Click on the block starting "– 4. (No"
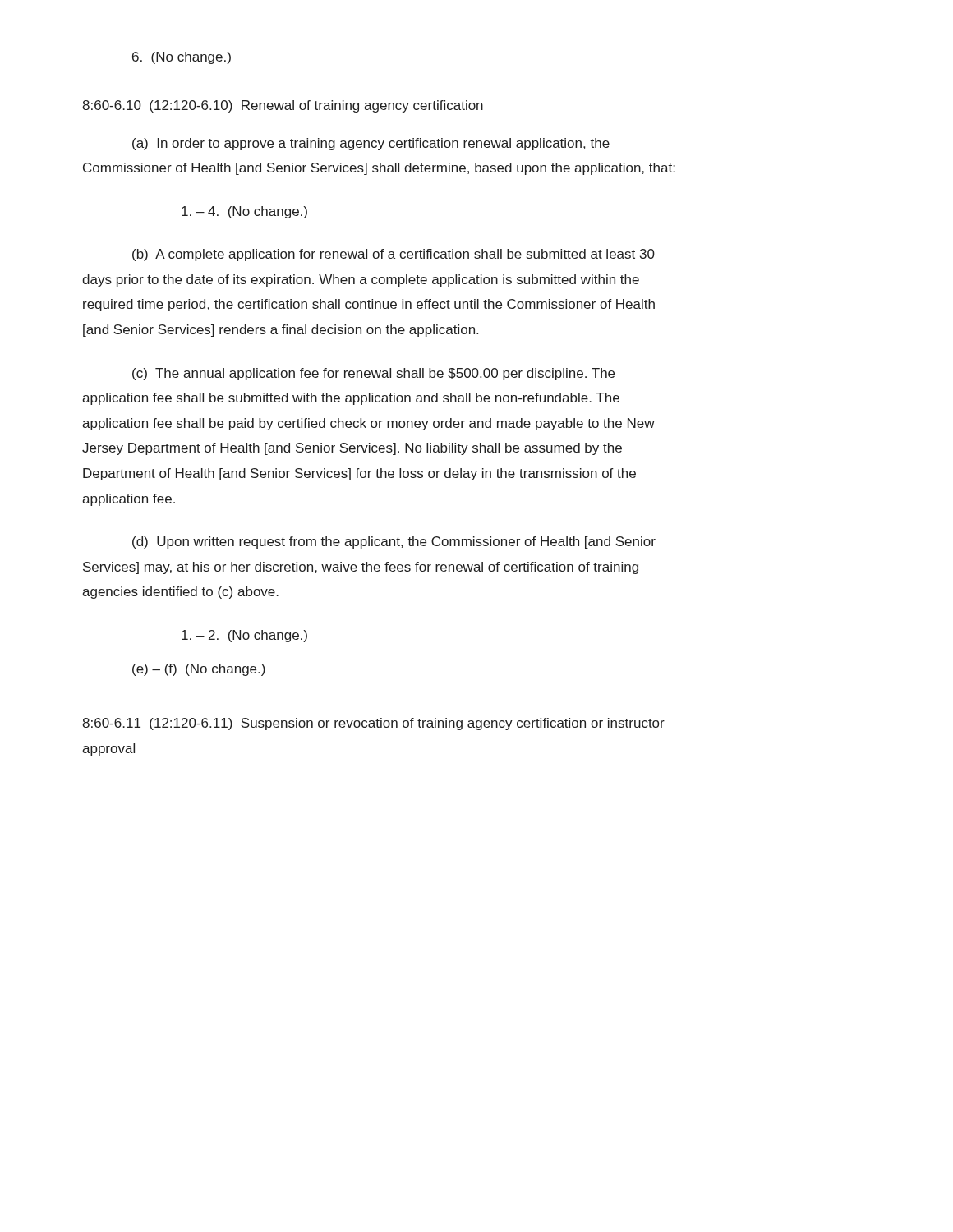Screen dimensions: 1232x953 (x=244, y=211)
